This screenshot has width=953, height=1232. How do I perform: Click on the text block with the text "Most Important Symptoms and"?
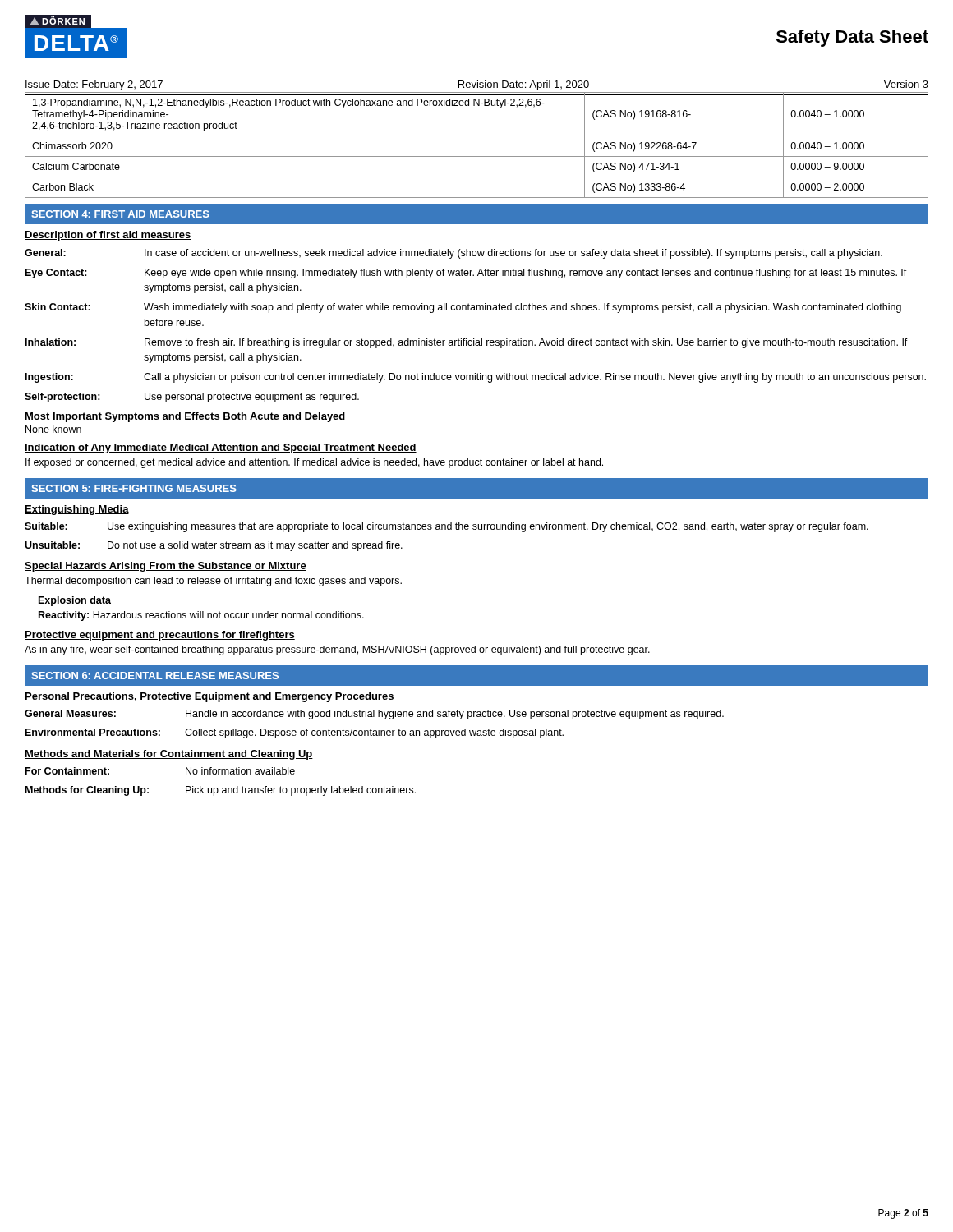[x=185, y=416]
